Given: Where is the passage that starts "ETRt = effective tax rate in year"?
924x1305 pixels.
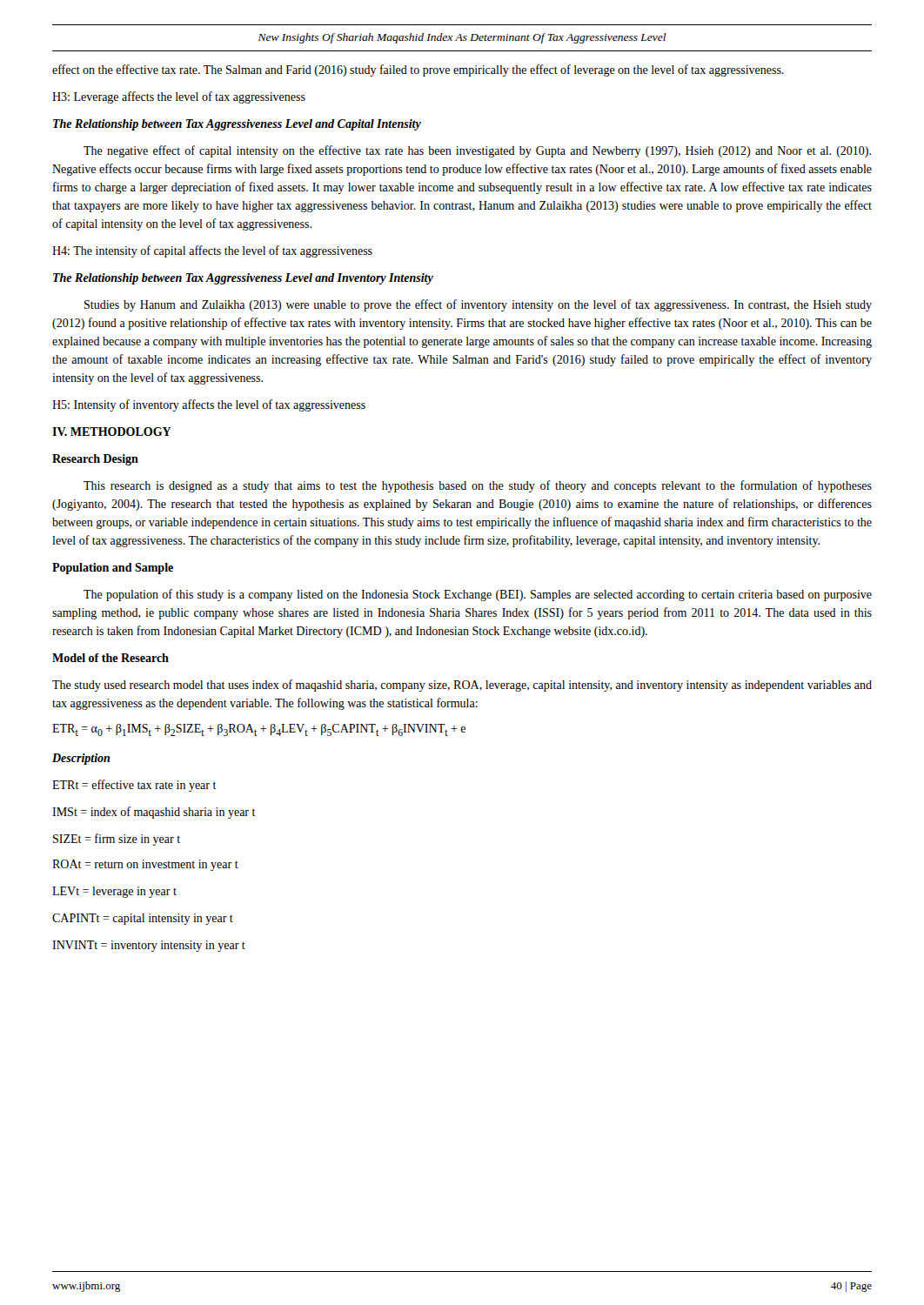Looking at the screenshot, I should 134,786.
